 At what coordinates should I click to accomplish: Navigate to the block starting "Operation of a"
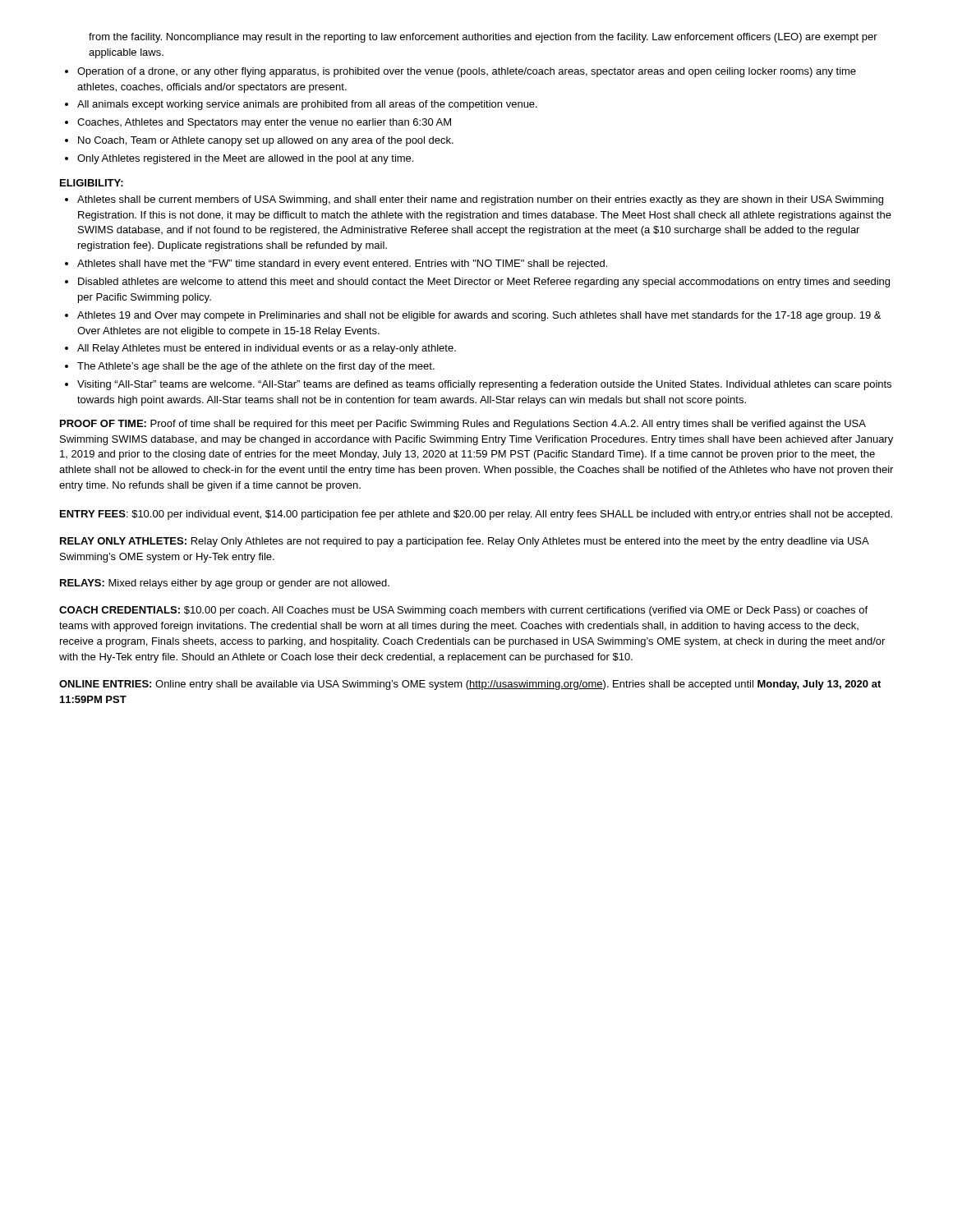click(467, 79)
